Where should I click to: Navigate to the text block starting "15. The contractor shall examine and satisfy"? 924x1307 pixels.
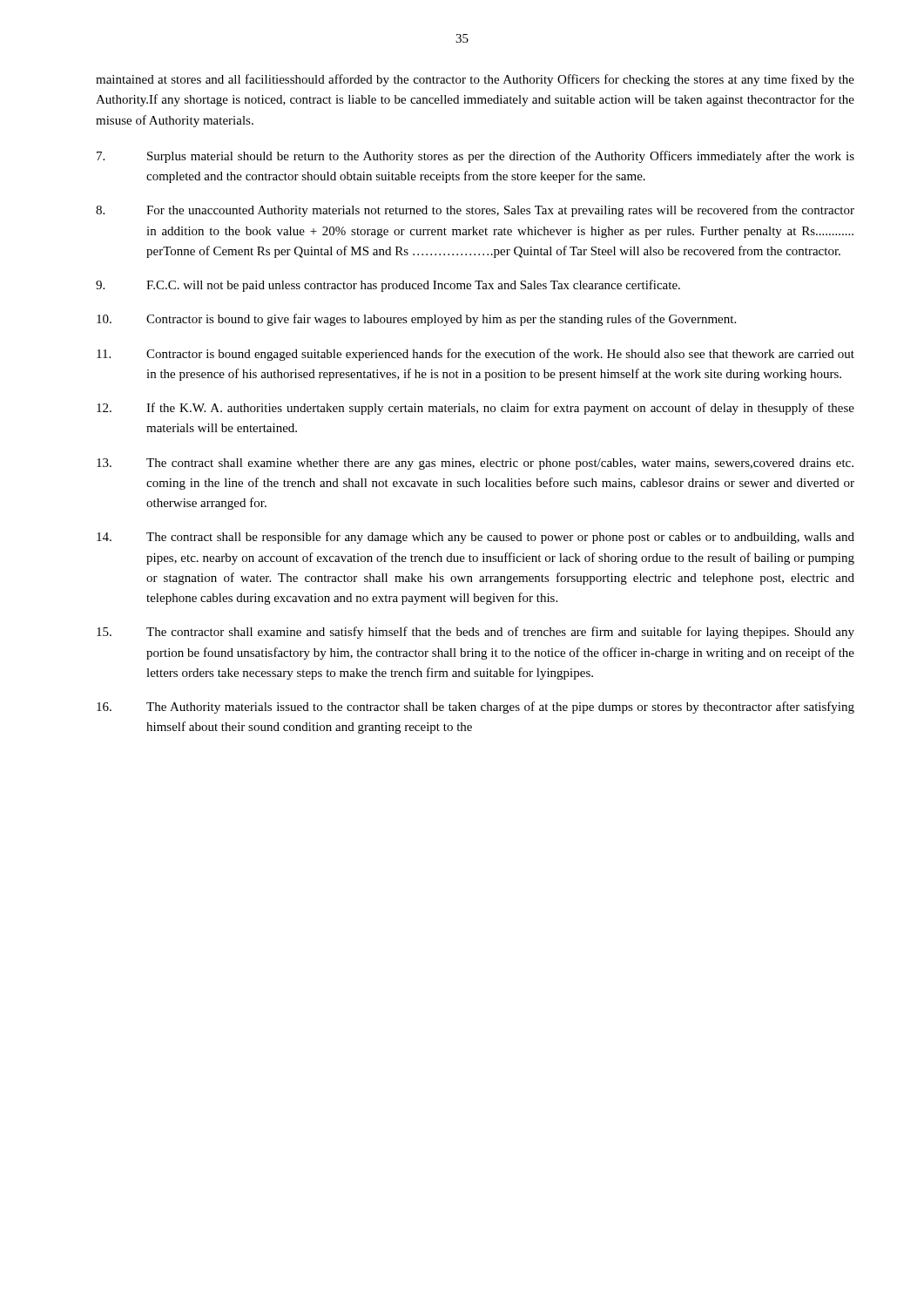[475, 653]
